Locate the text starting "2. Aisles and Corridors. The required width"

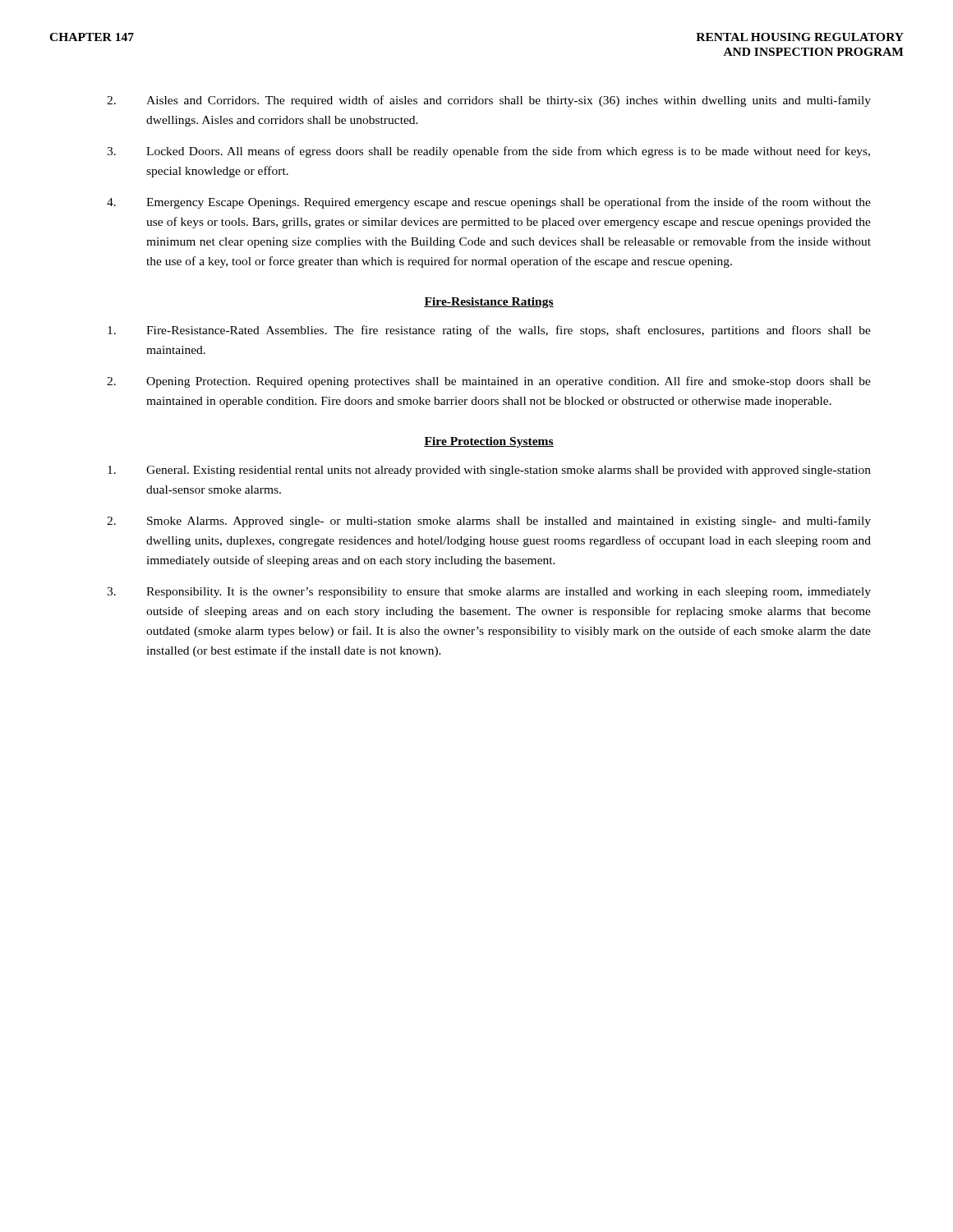click(x=489, y=110)
